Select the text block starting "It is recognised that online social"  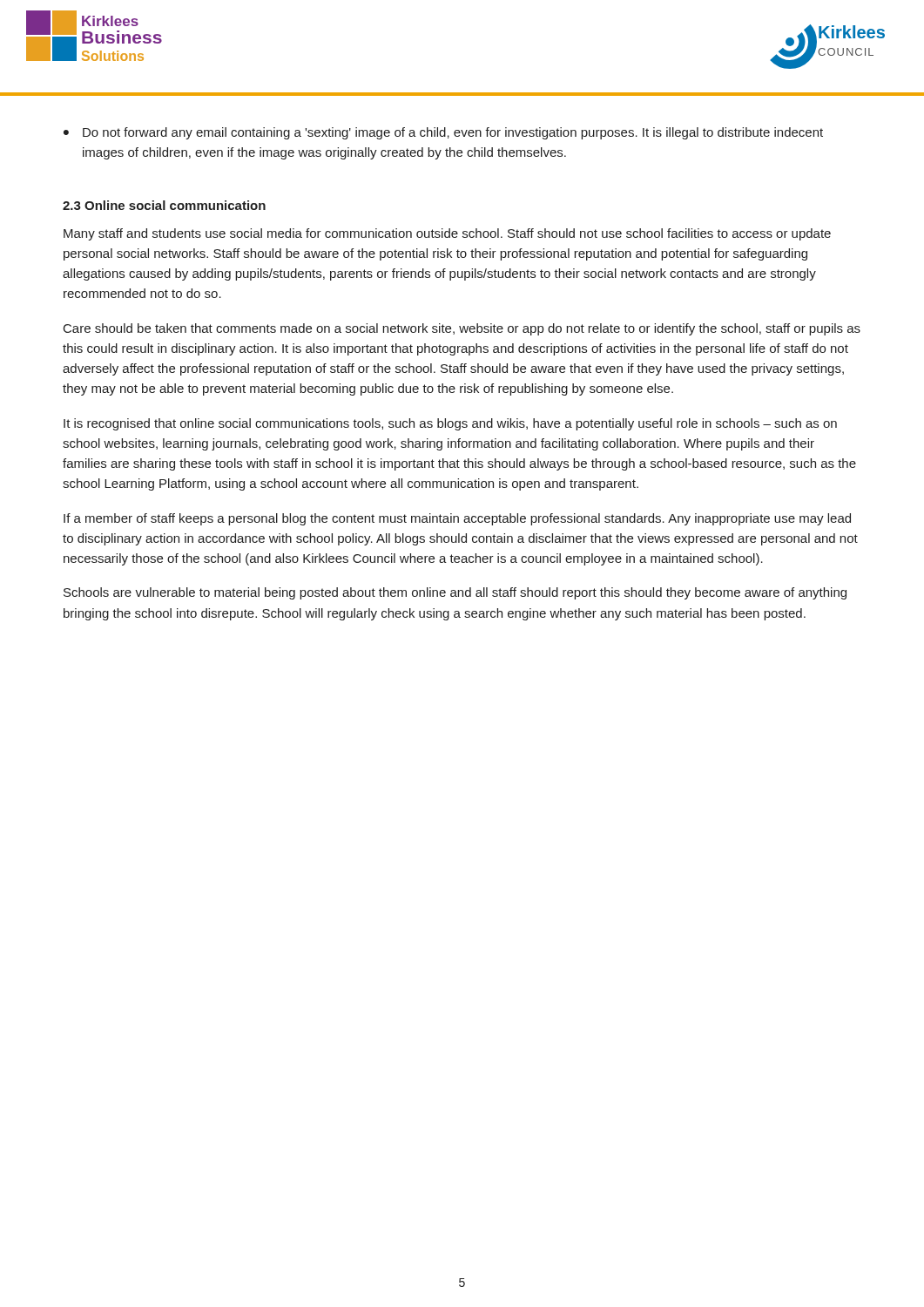459,453
